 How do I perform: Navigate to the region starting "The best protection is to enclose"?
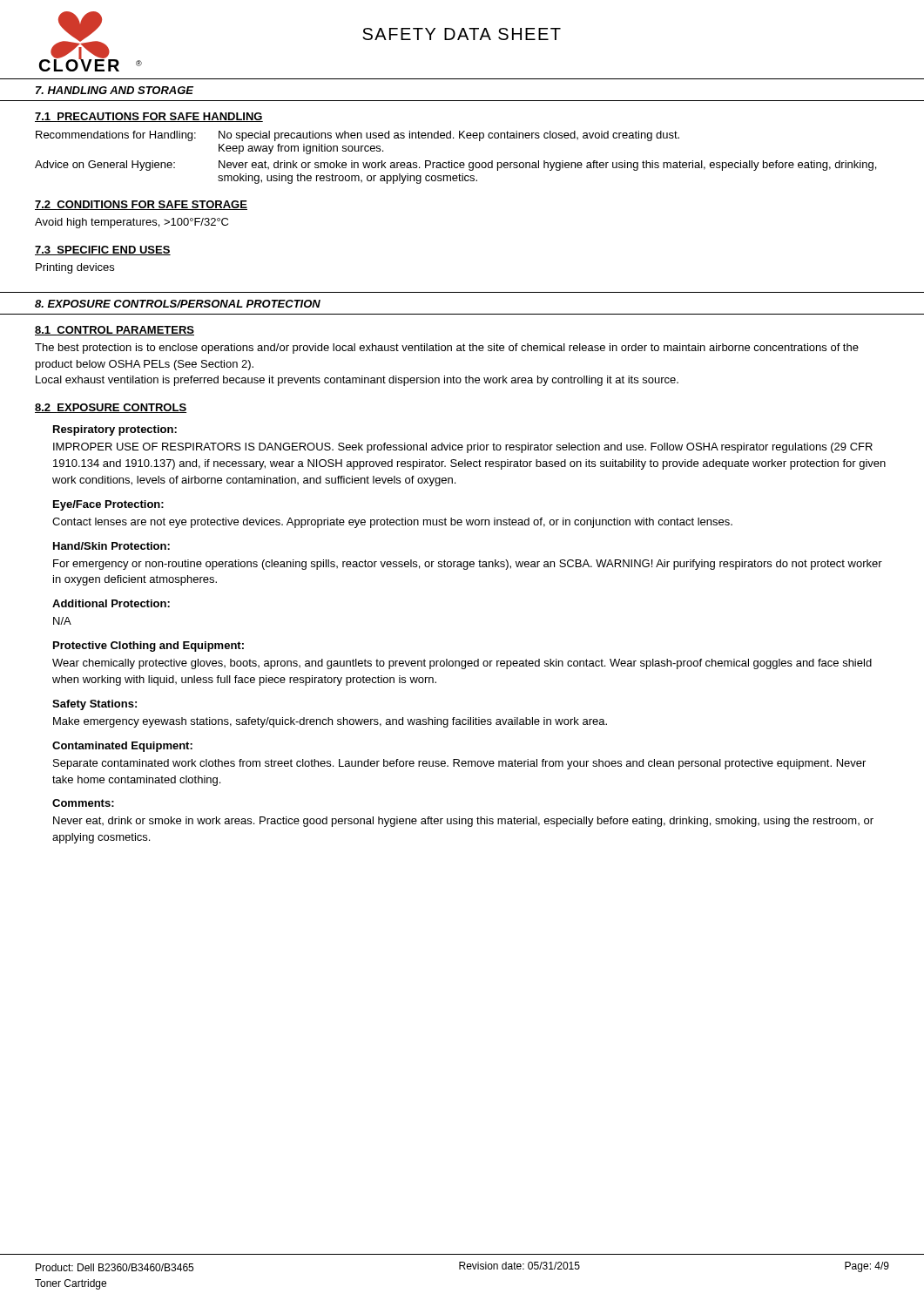[x=447, y=349]
